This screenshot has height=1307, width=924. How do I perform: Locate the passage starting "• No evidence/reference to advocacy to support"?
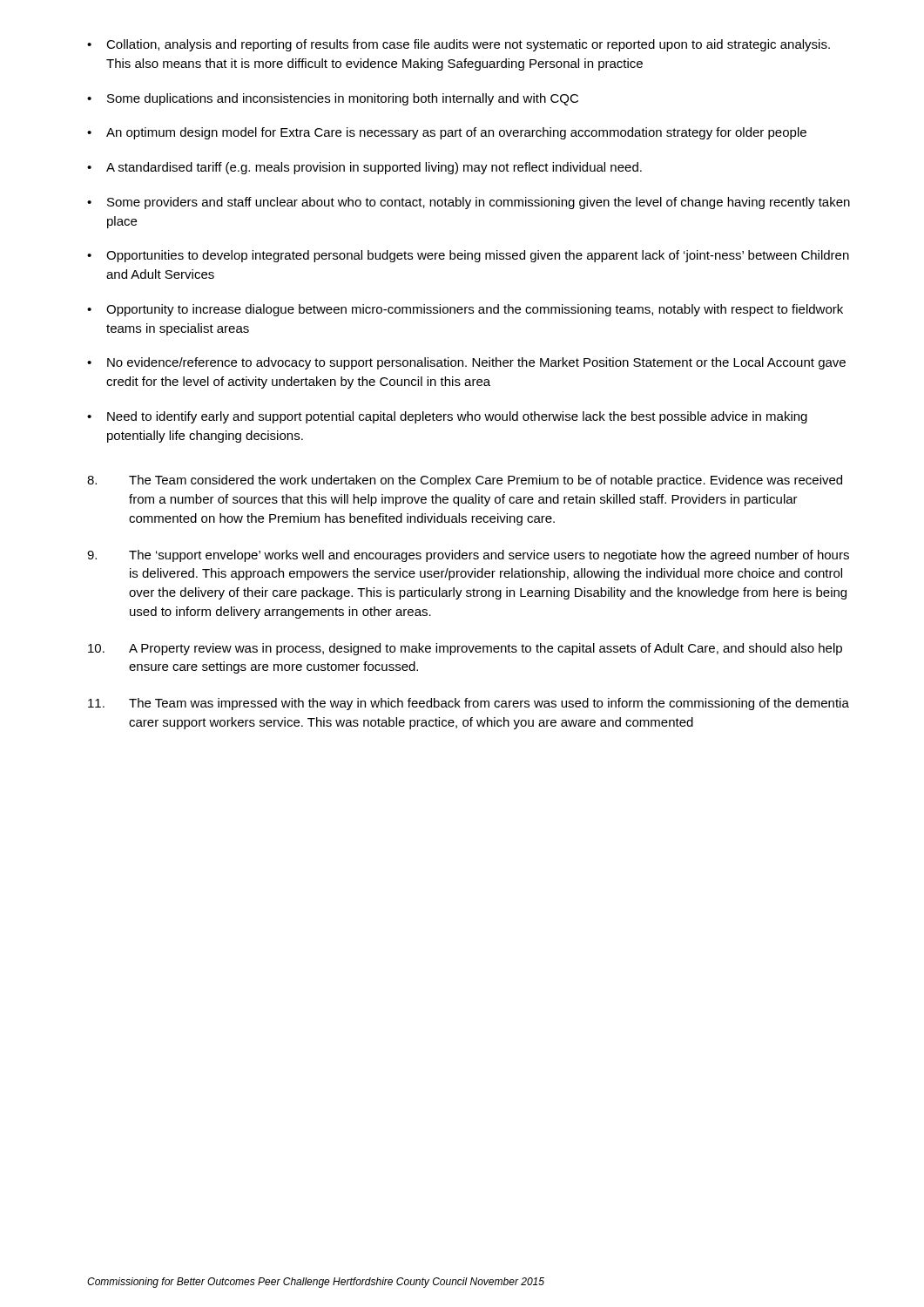(471, 372)
